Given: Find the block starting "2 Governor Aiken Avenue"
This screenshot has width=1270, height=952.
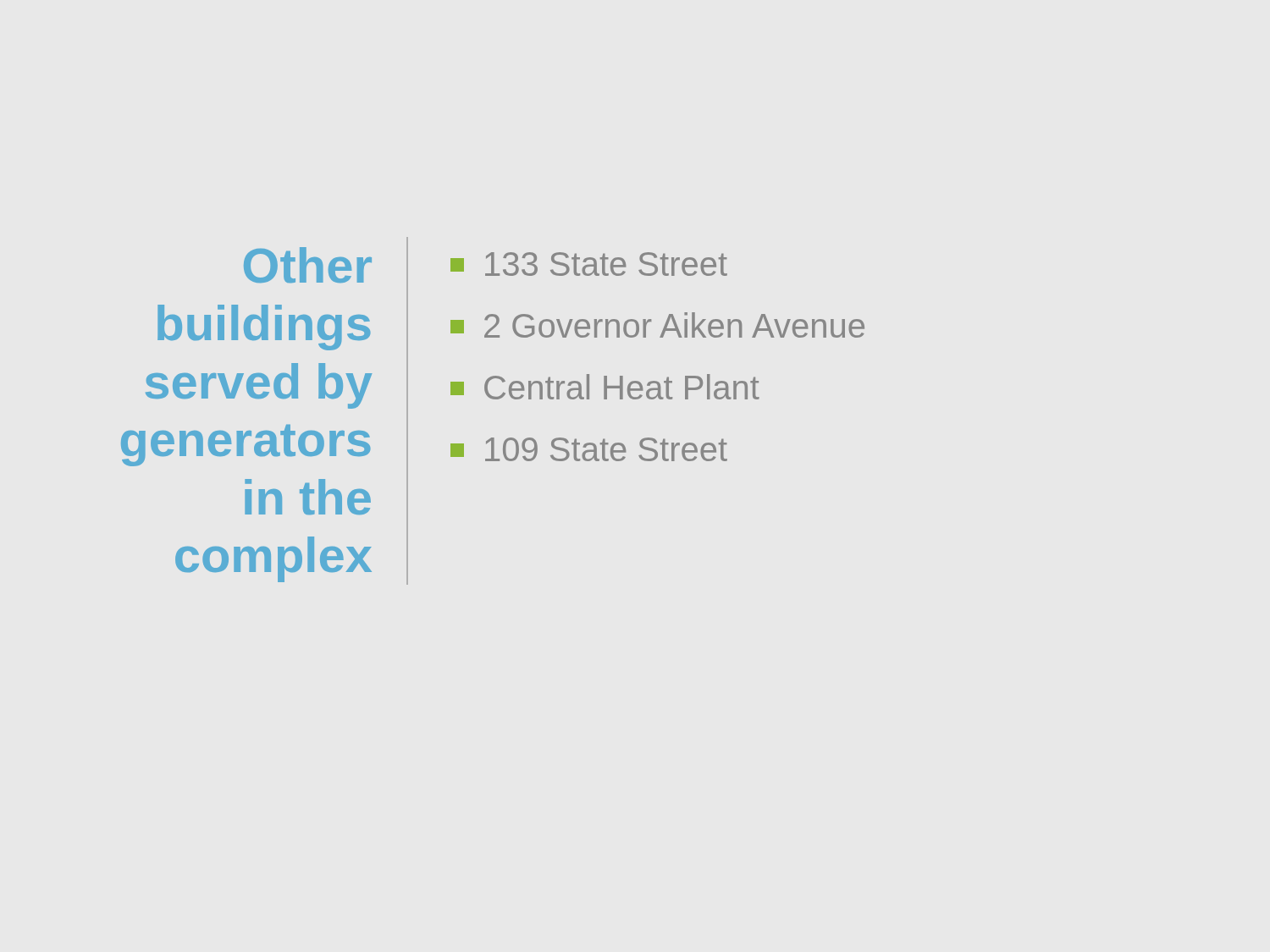Looking at the screenshot, I should (x=658, y=326).
